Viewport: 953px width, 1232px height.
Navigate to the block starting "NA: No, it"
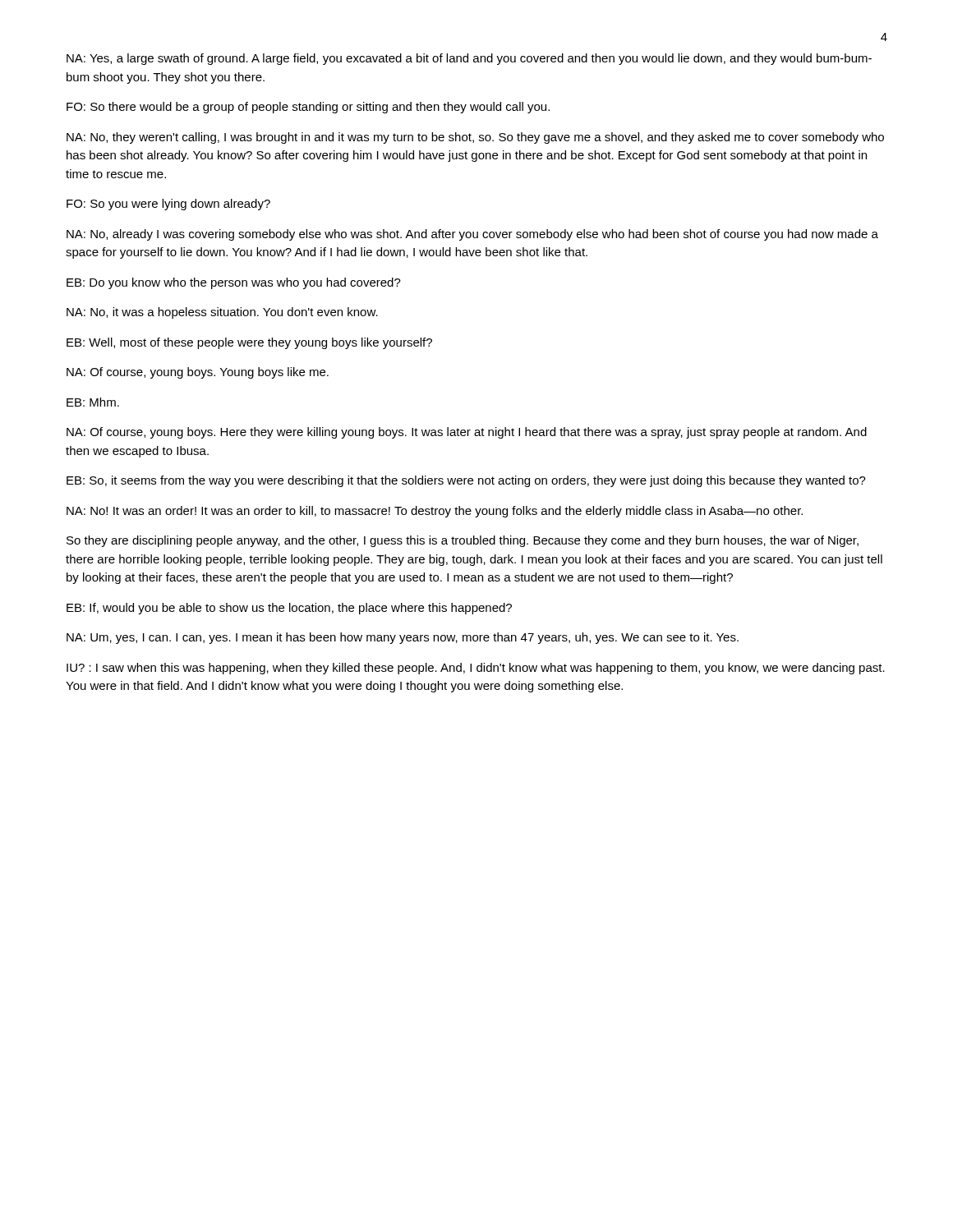click(x=222, y=312)
